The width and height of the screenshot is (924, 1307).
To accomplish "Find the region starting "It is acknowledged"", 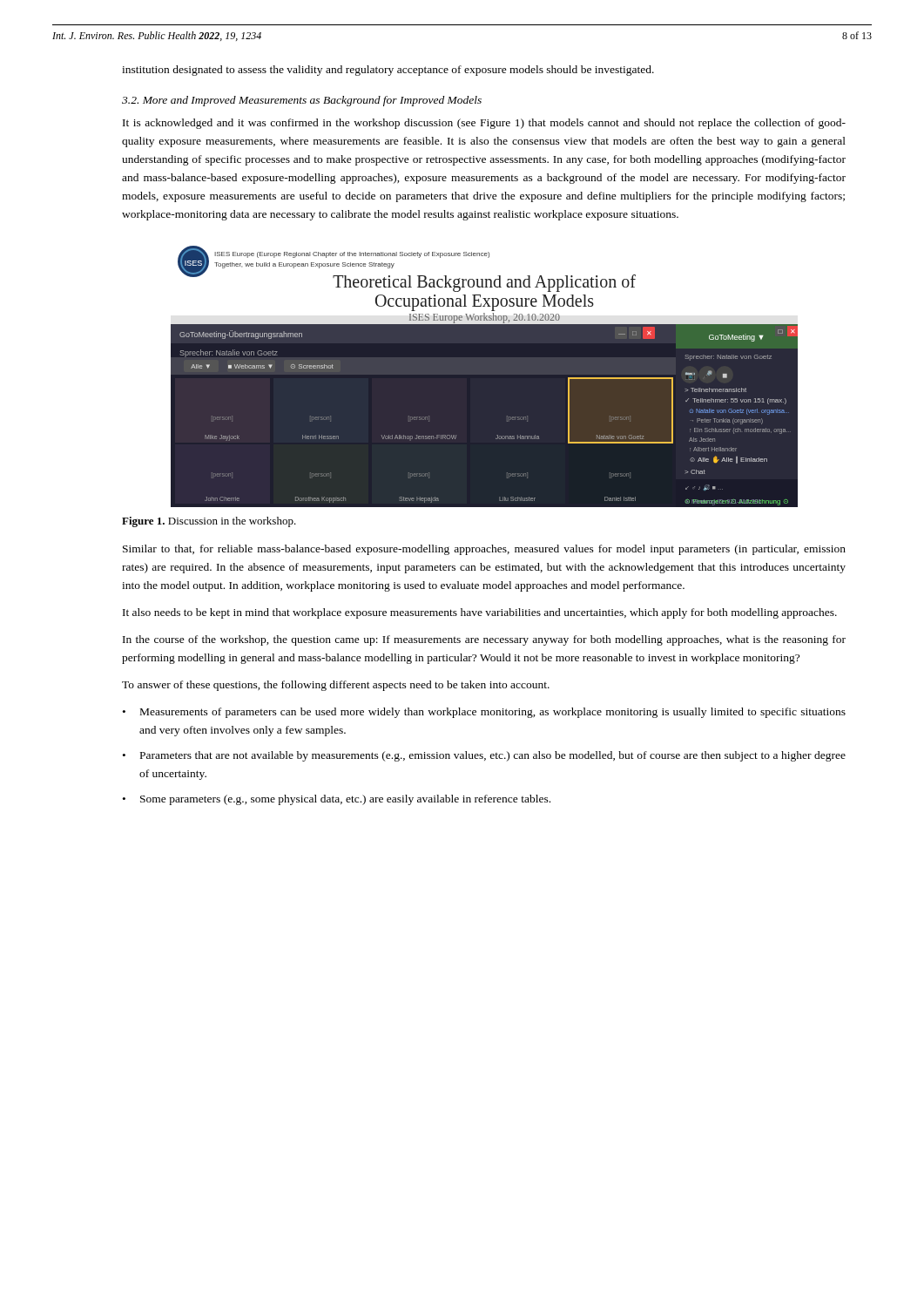I will (x=484, y=168).
